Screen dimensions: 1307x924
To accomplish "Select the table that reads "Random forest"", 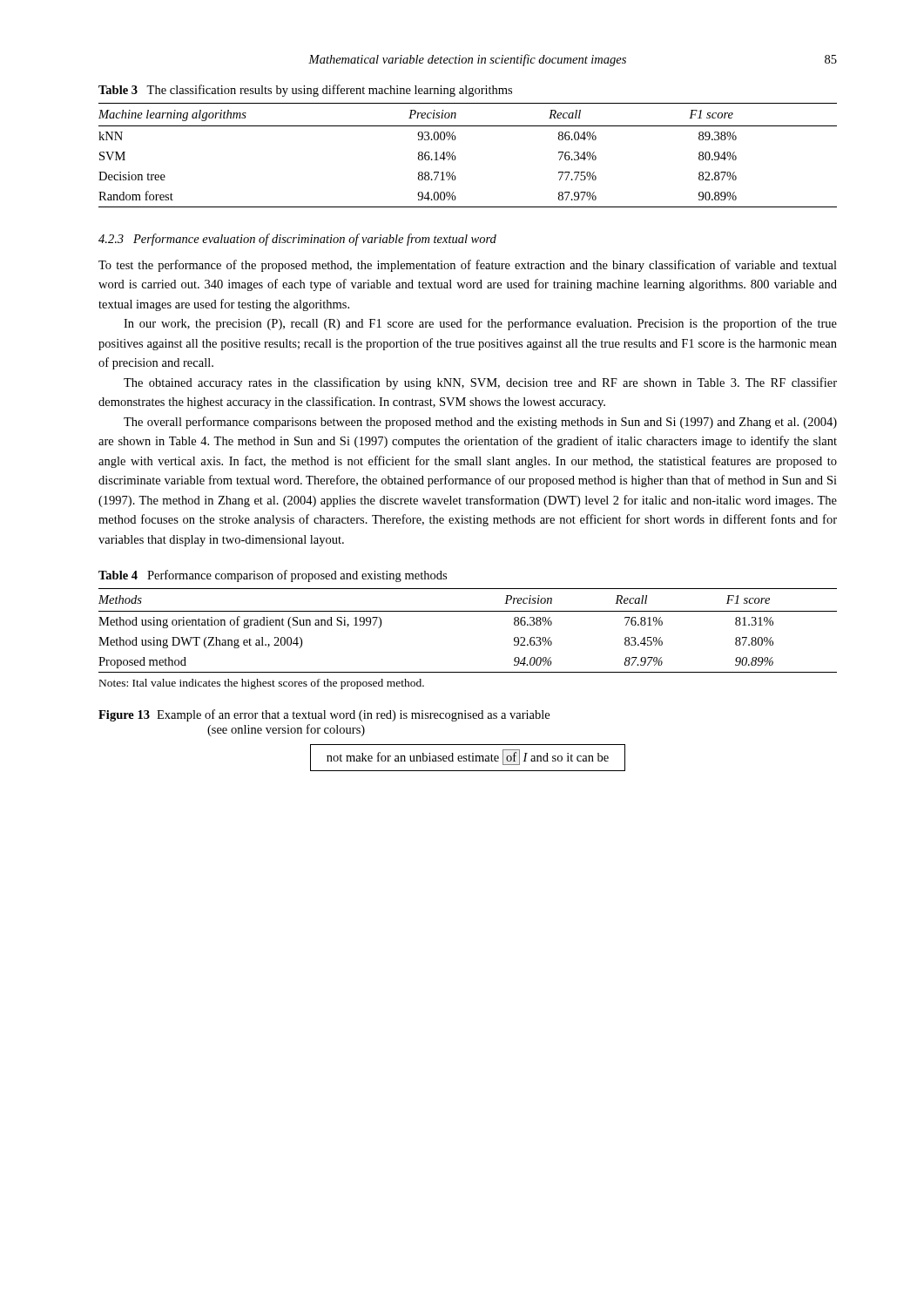I will (x=468, y=155).
